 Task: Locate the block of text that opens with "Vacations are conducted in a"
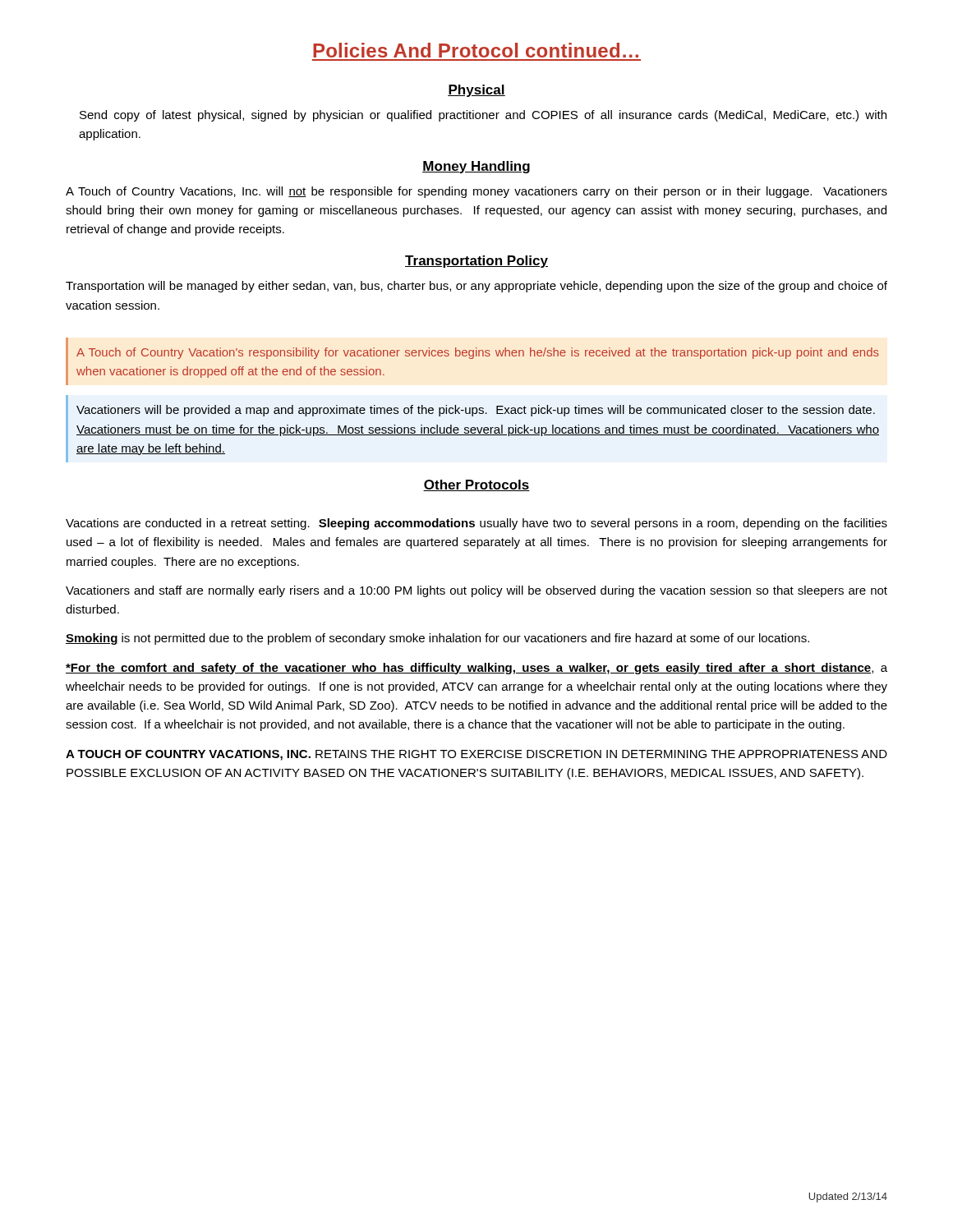[476, 542]
